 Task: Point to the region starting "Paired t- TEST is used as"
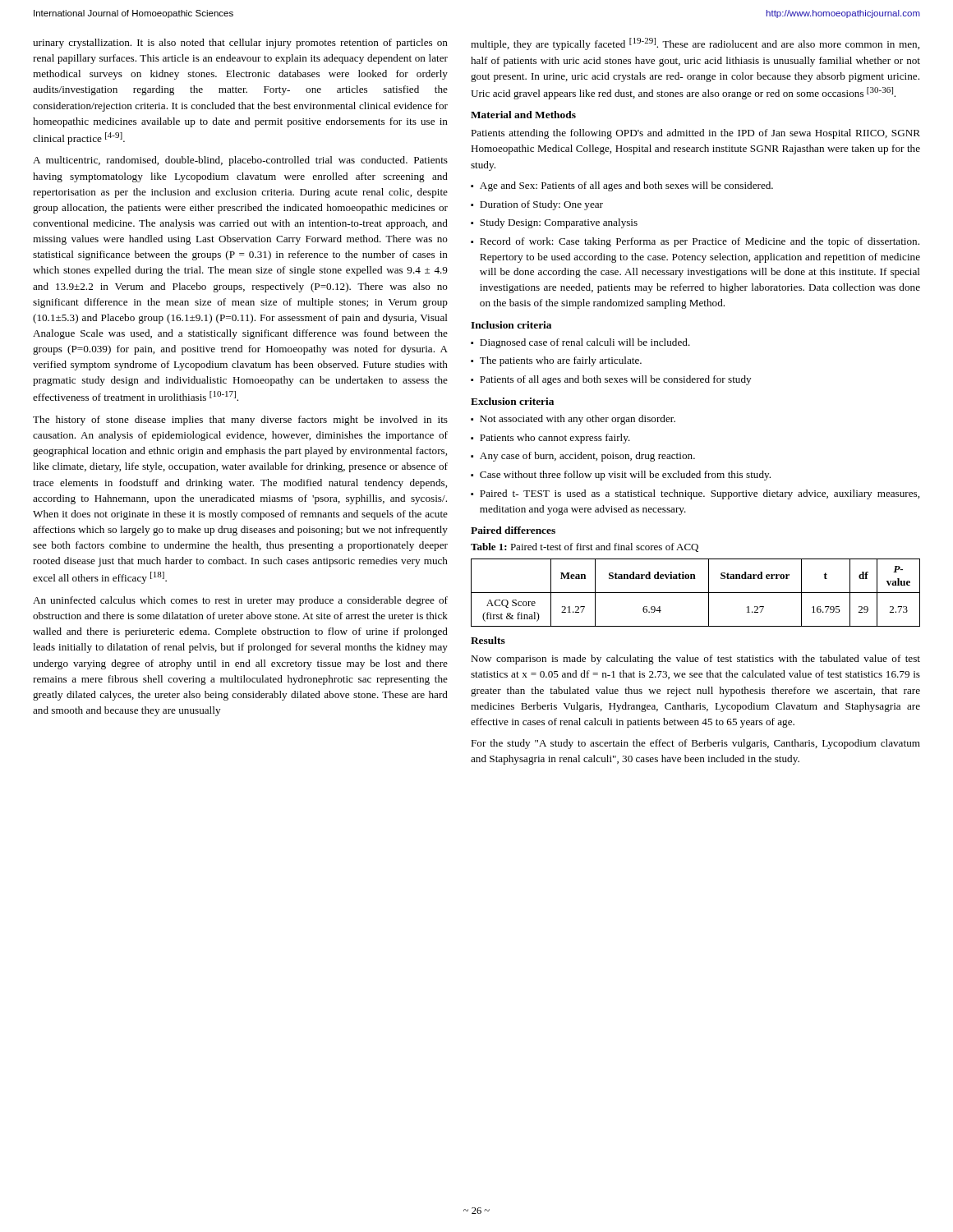(x=700, y=501)
